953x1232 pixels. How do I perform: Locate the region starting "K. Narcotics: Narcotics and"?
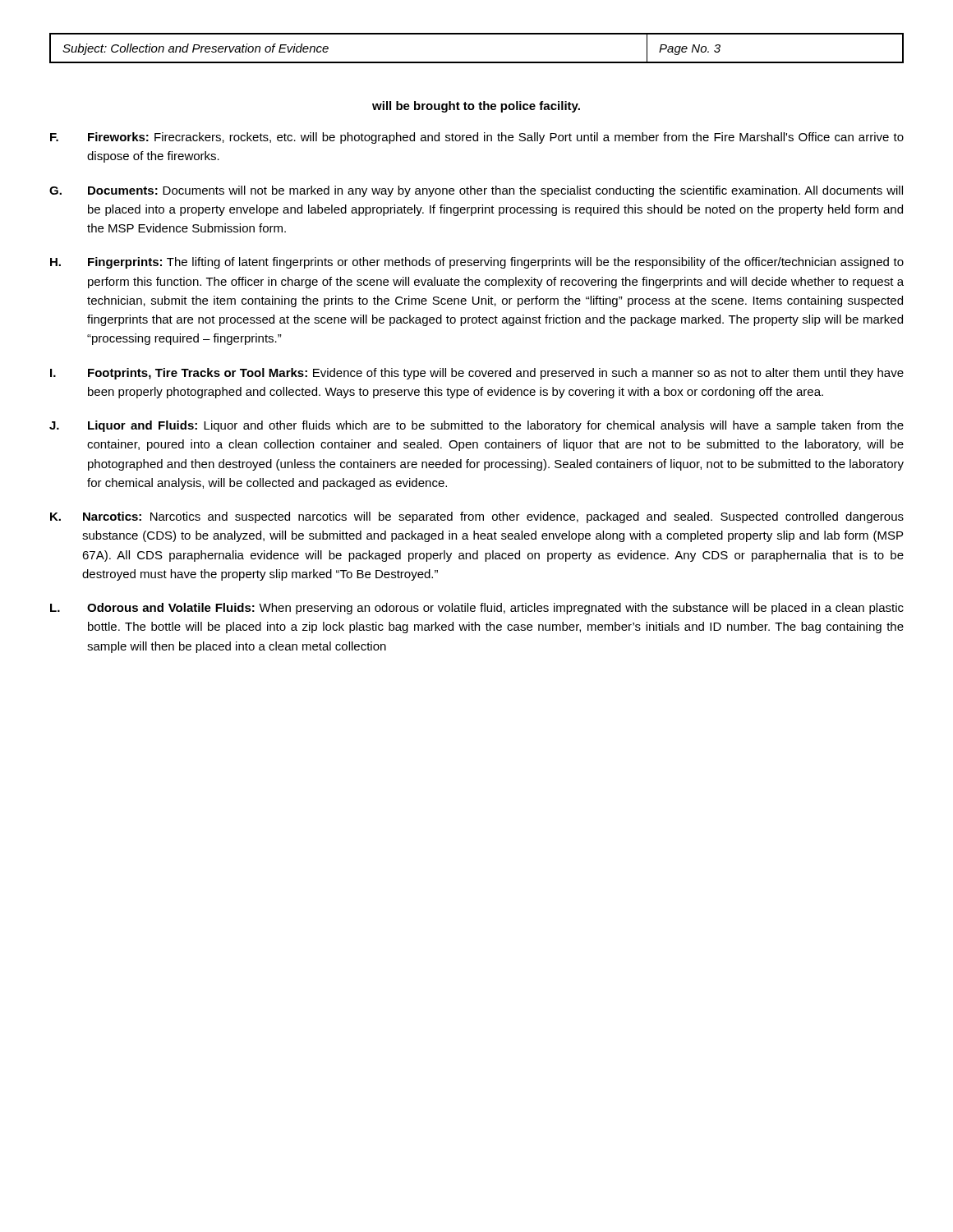pos(476,545)
